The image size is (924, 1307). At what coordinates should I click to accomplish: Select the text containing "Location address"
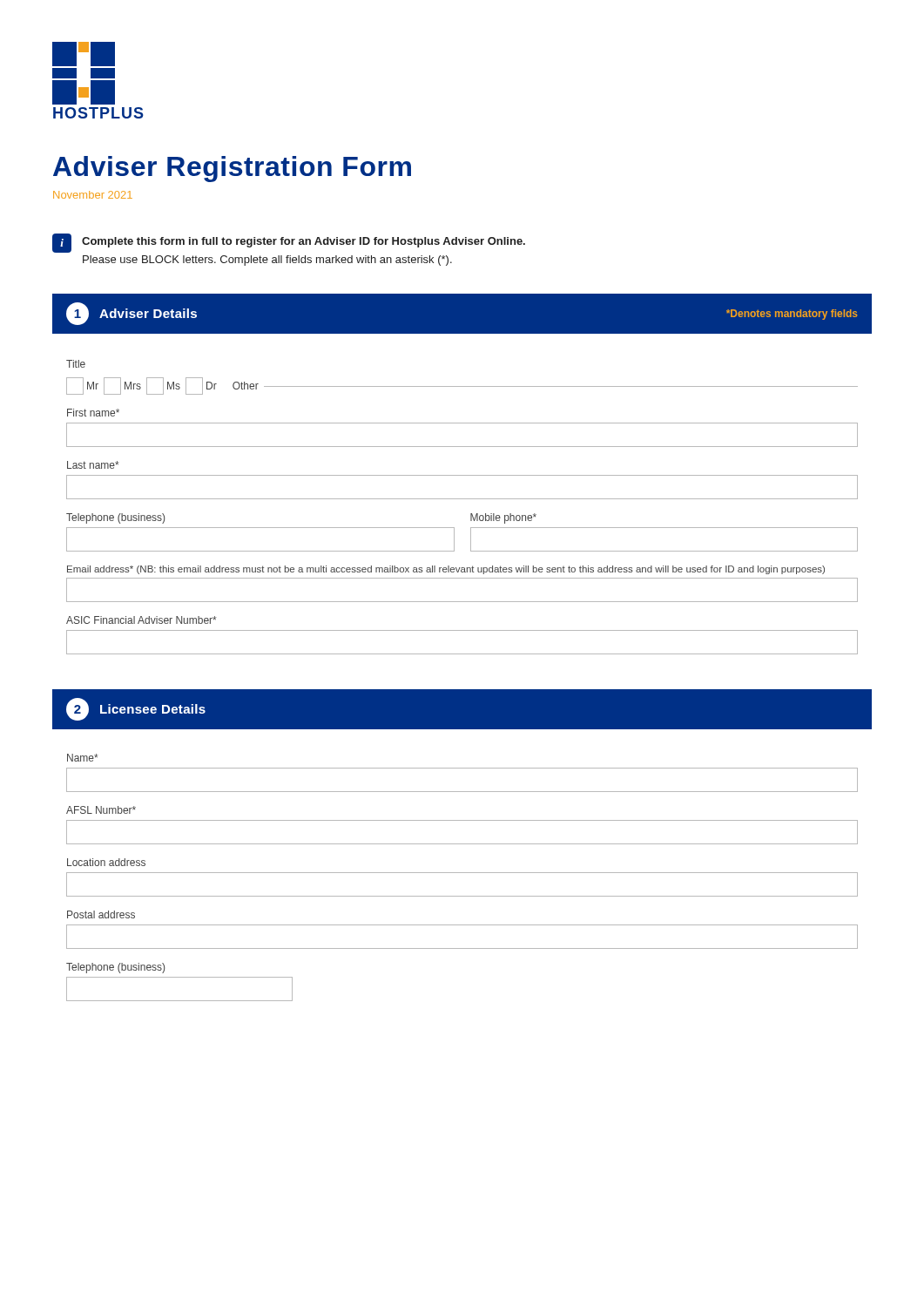coord(106,862)
